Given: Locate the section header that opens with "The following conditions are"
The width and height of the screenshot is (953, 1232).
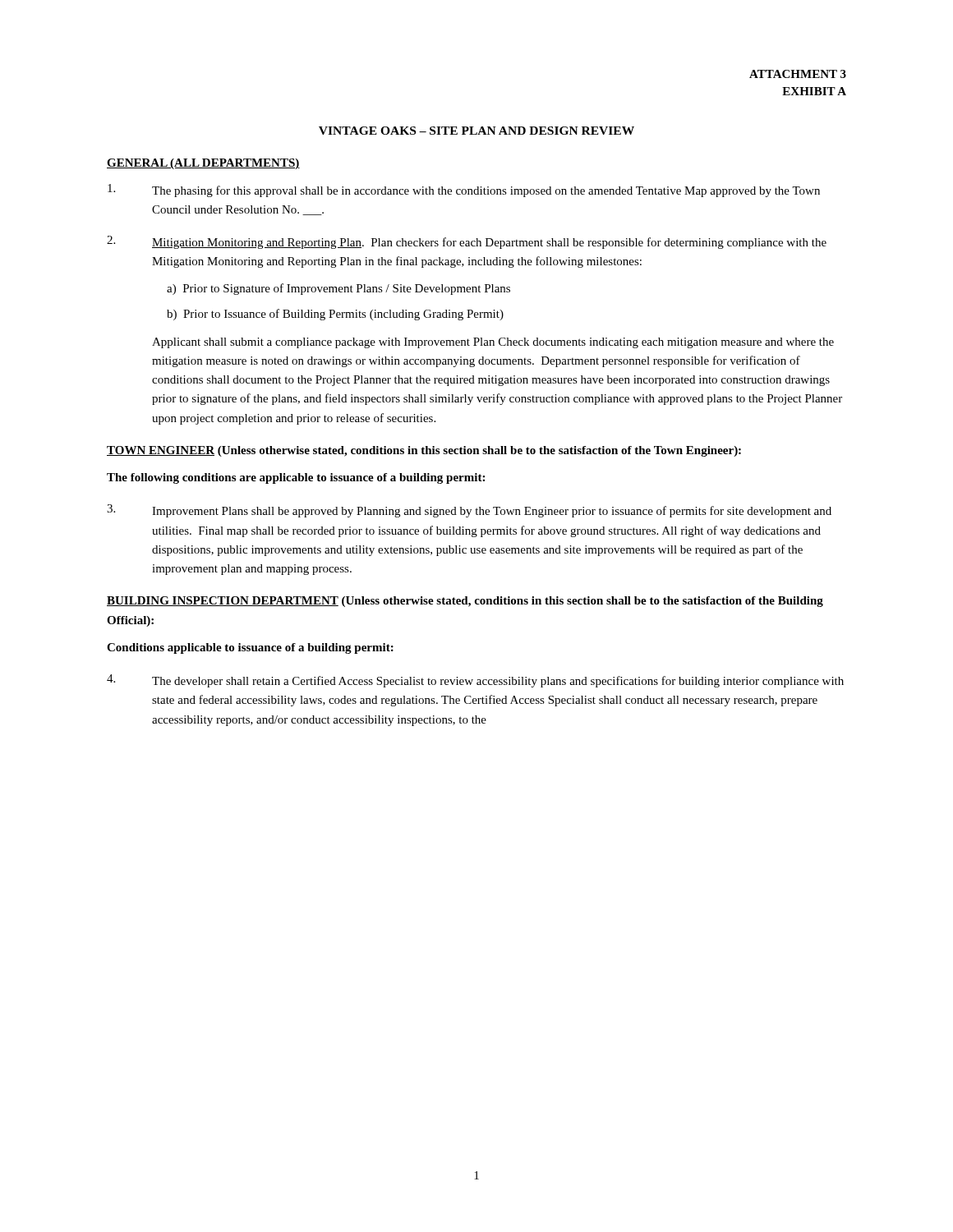Looking at the screenshot, I should tap(296, 477).
